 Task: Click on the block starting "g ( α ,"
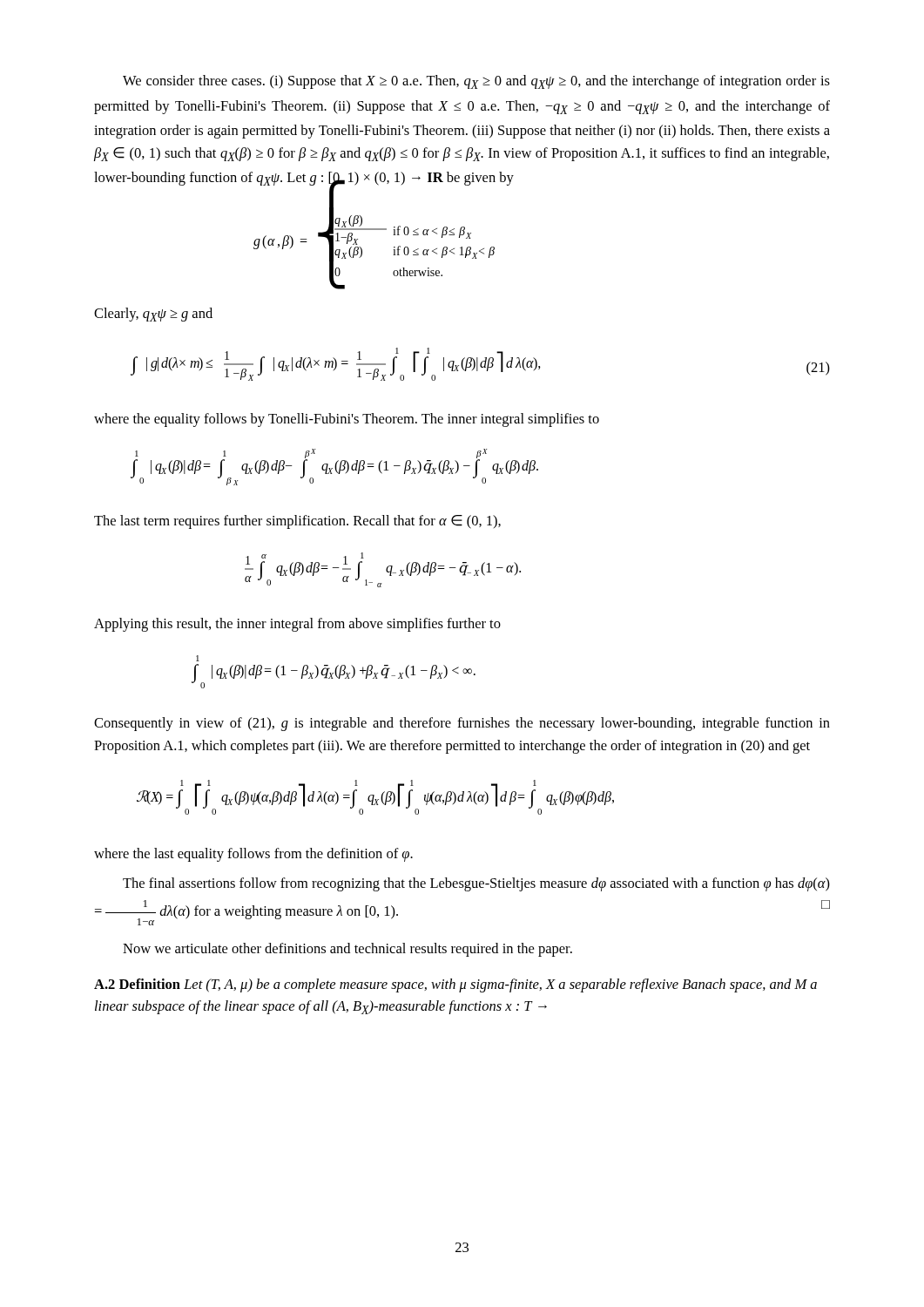[x=462, y=246]
